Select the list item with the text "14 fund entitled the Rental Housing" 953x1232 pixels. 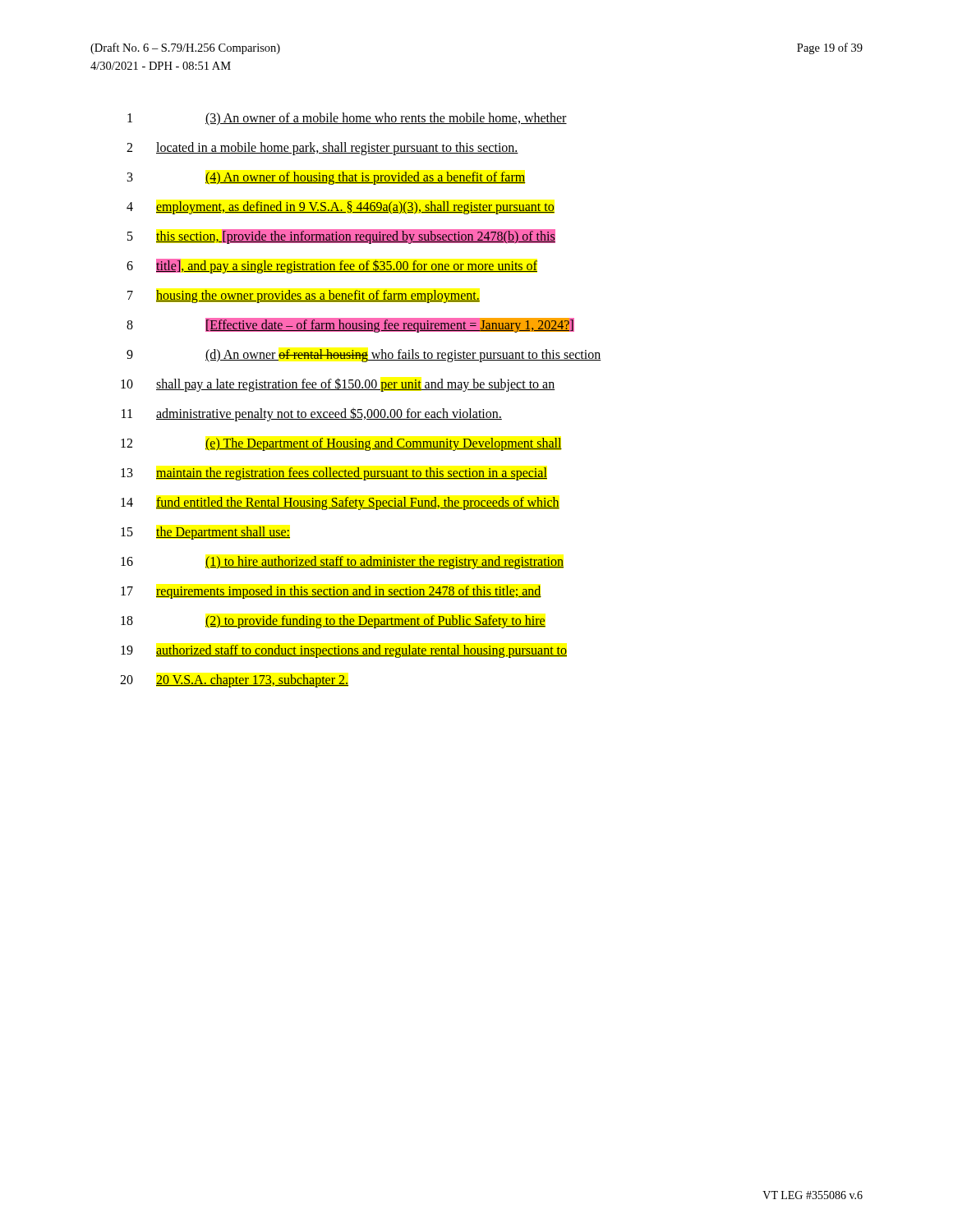pyautogui.click(x=476, y=502)
